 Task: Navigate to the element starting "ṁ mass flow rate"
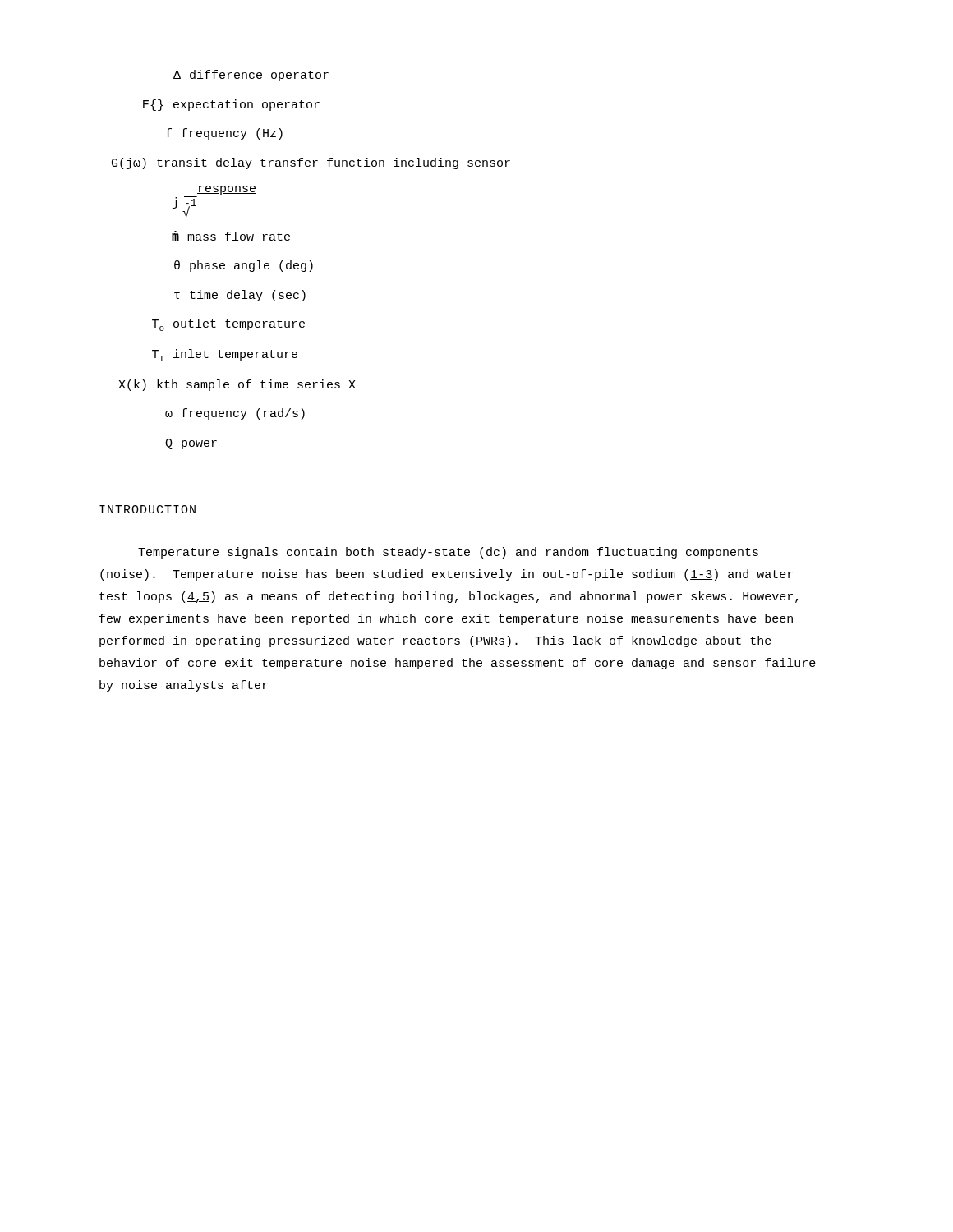point(223,238)
